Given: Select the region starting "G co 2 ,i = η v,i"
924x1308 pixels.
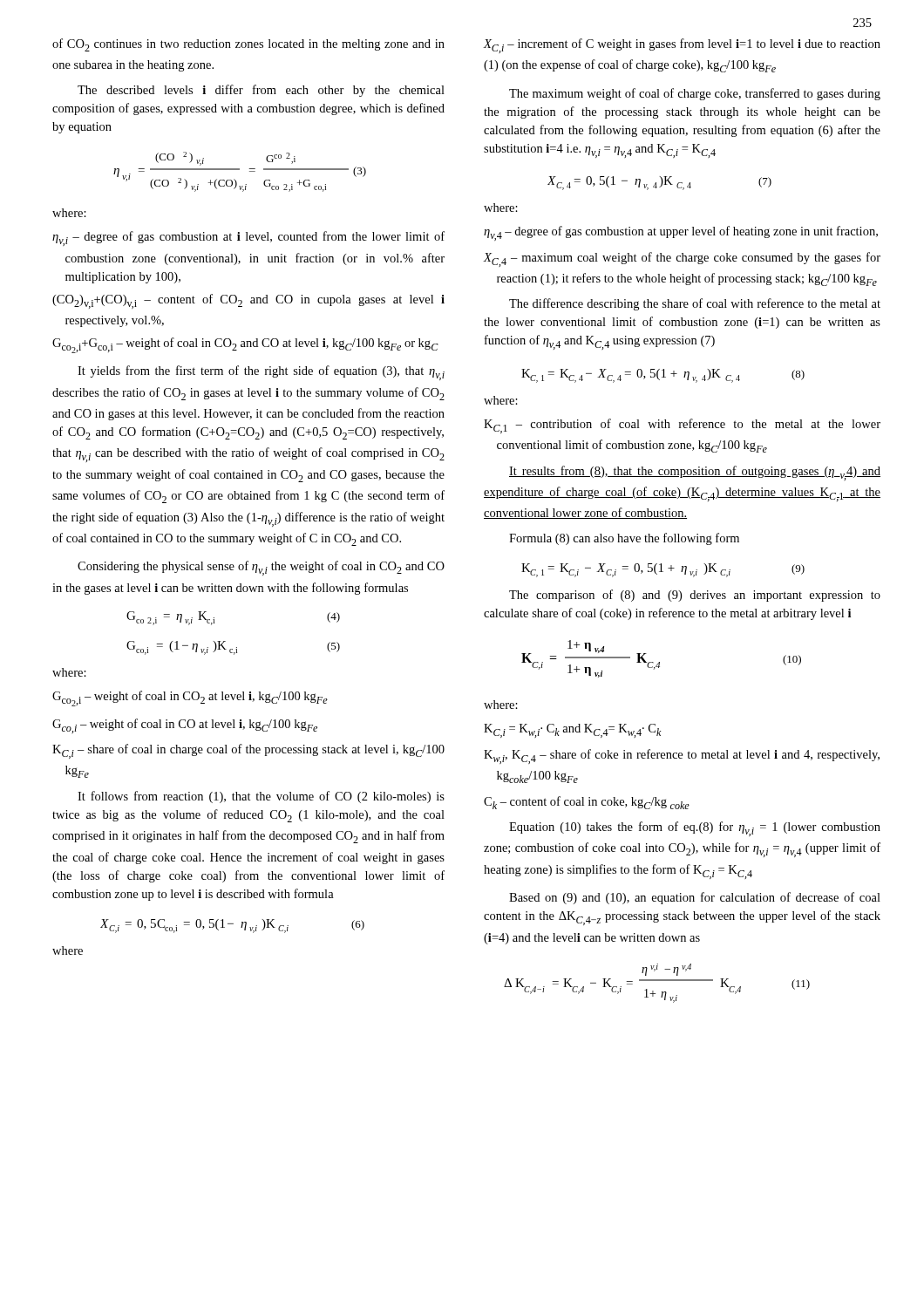Looking at the screenshot, I should pos(178,618).
